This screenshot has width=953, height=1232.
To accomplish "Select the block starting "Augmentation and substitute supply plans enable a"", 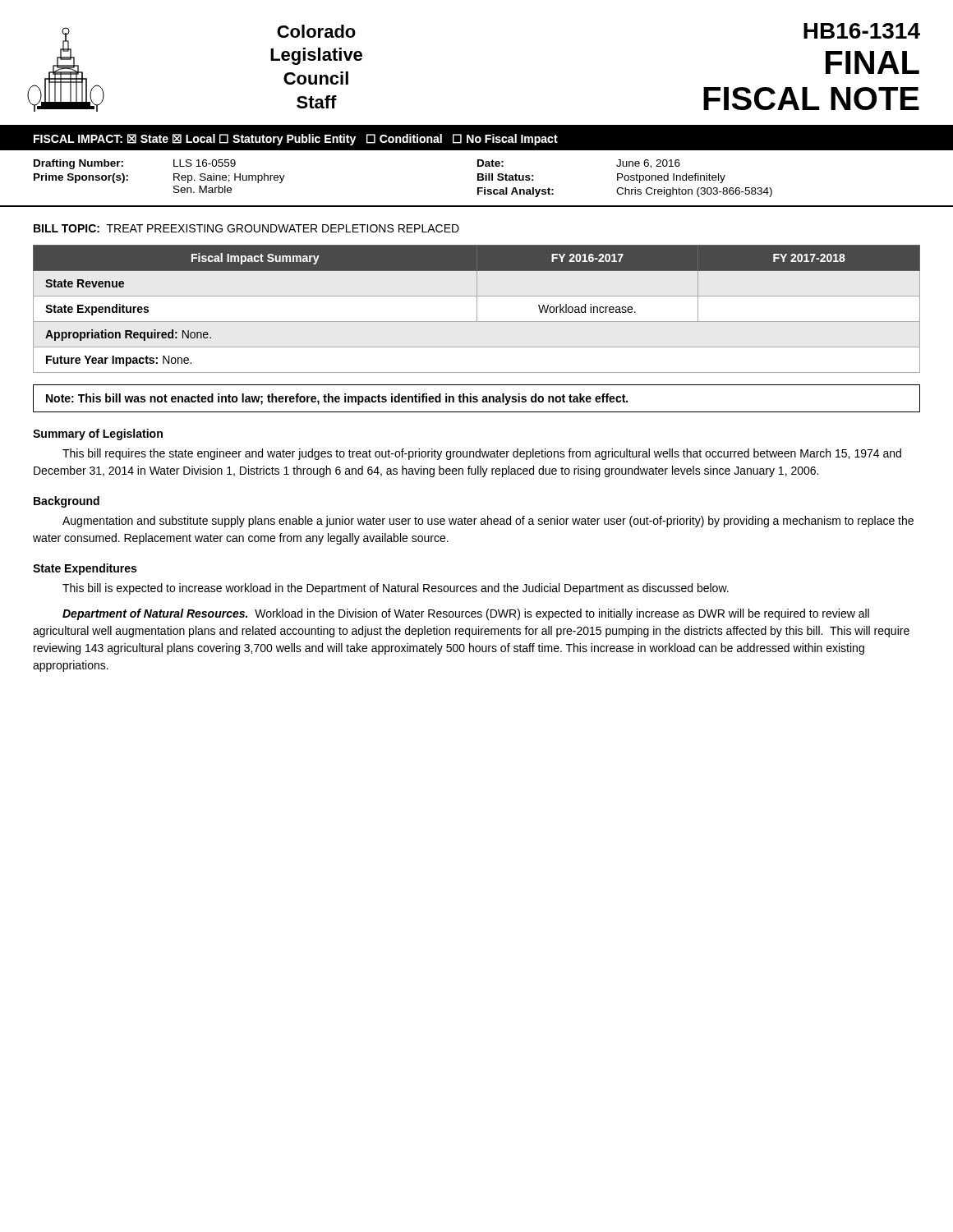I will point(473,529).
